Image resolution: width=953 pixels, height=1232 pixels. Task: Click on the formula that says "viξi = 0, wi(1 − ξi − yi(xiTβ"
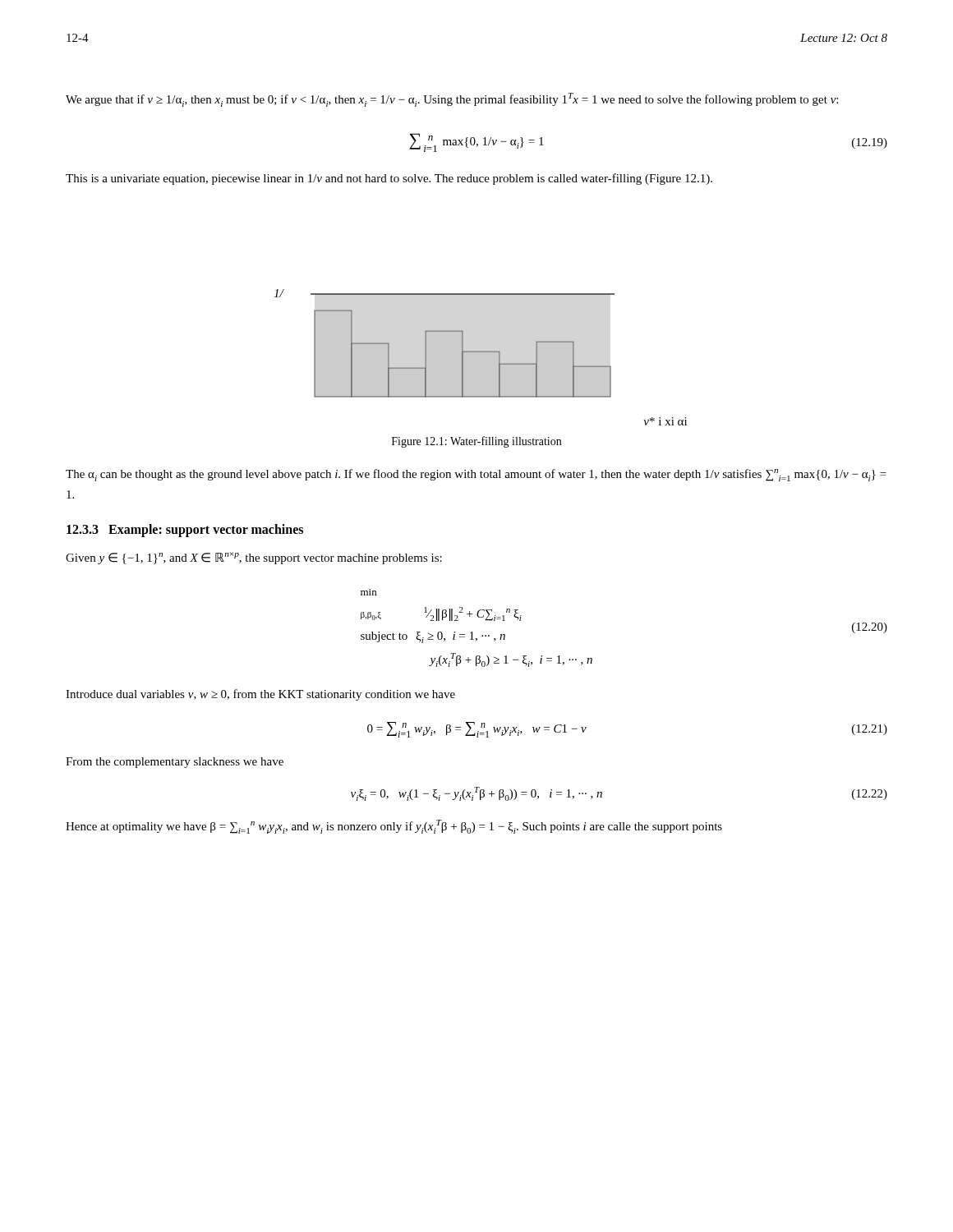click(463, 794)
